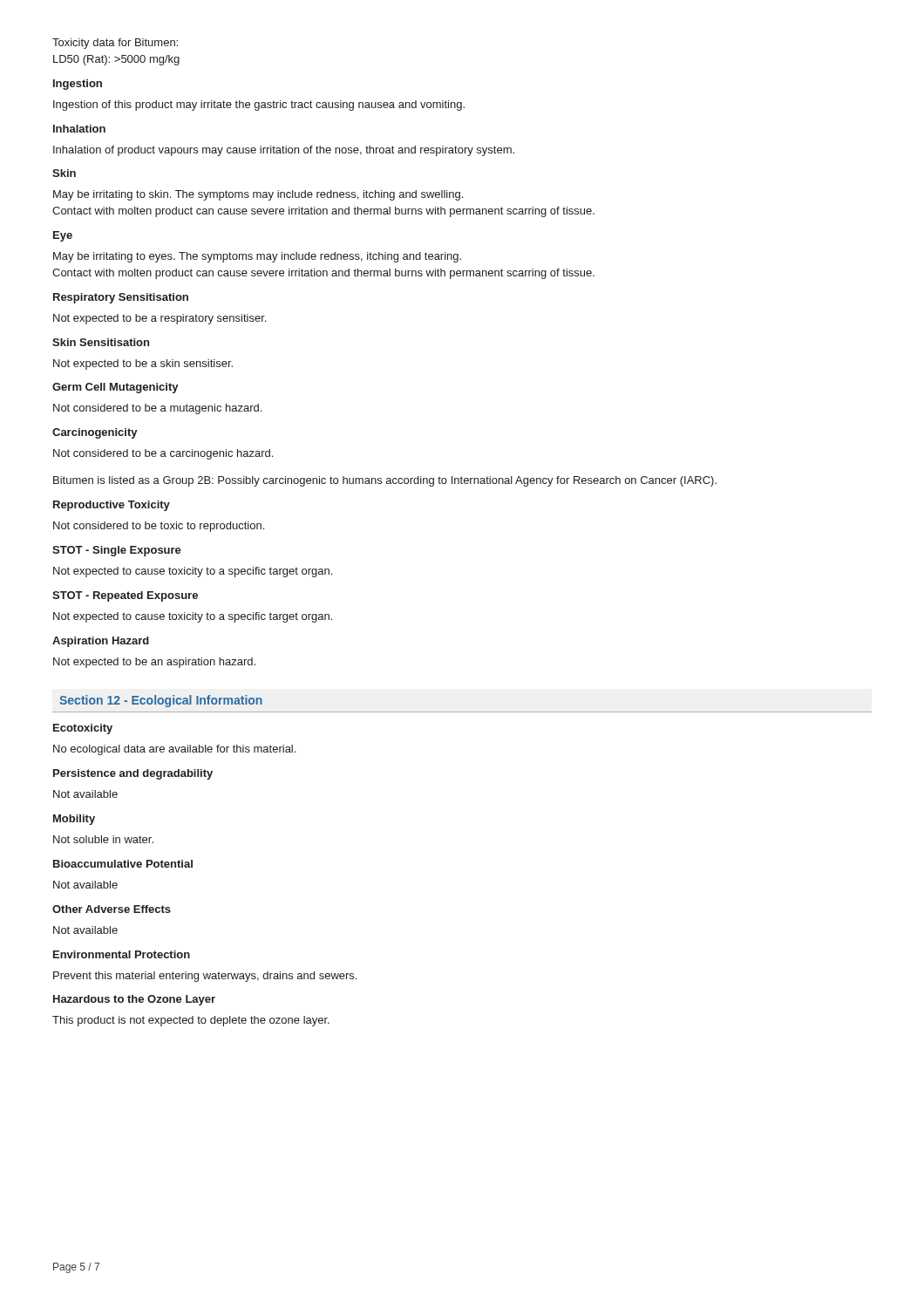Click the passage that begins "May be irritating to skin. The"
924x1308 pixels.
click(324, 203)
